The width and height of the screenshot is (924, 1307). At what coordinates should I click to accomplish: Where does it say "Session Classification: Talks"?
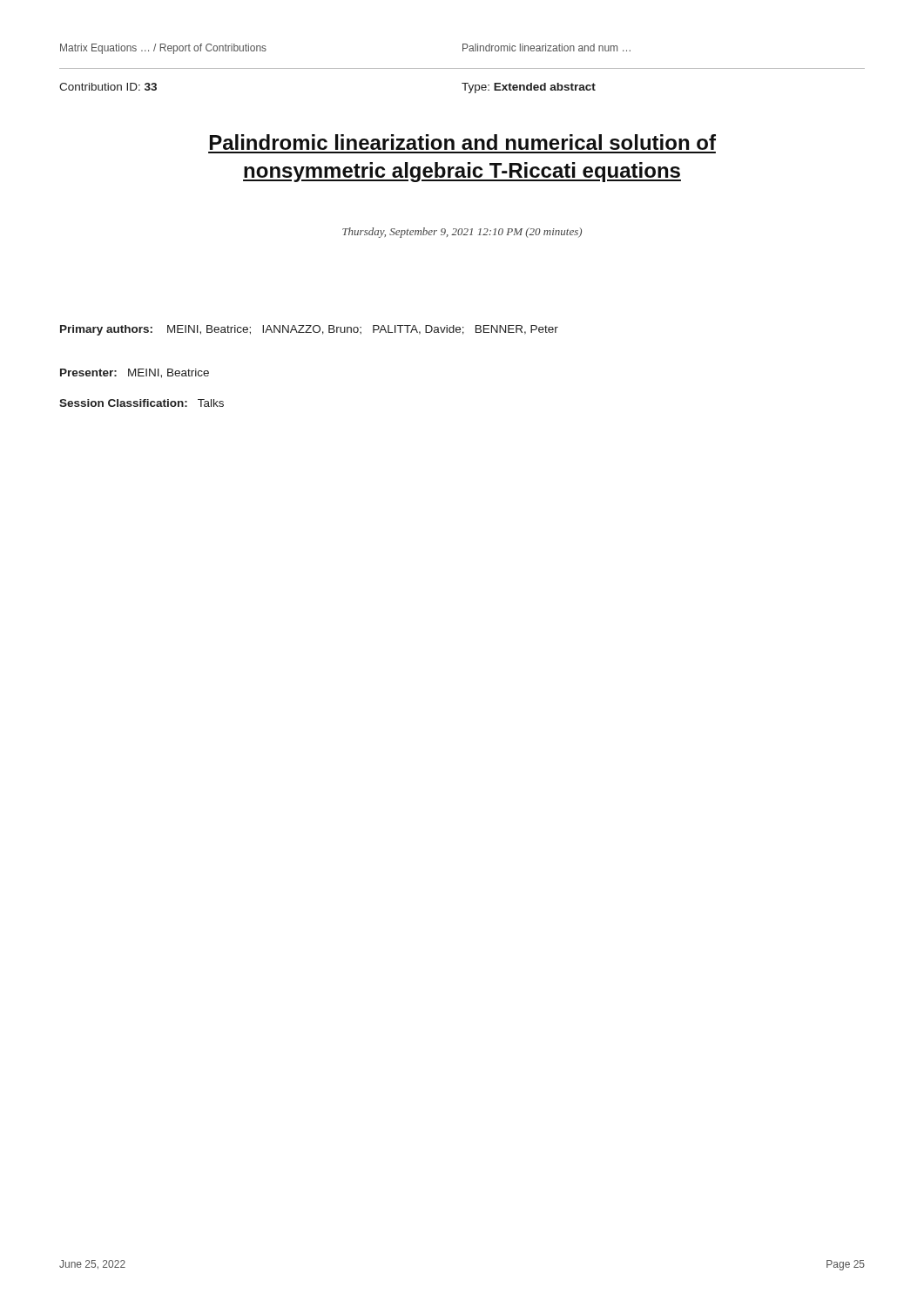pyautogui.click(x=142, y=403)
